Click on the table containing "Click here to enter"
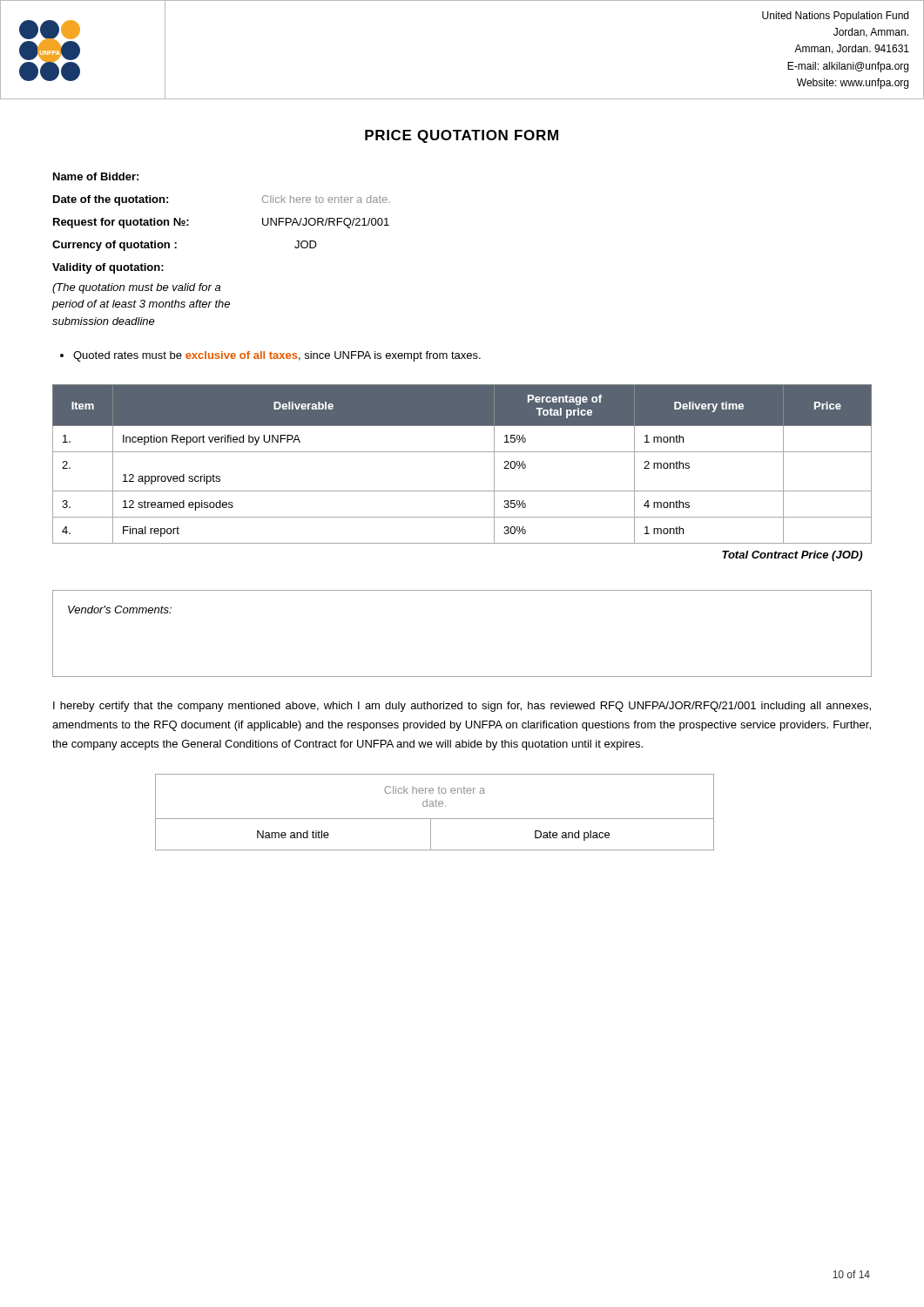The height and width of the screenshot is (1307, 924). point(462,812)
